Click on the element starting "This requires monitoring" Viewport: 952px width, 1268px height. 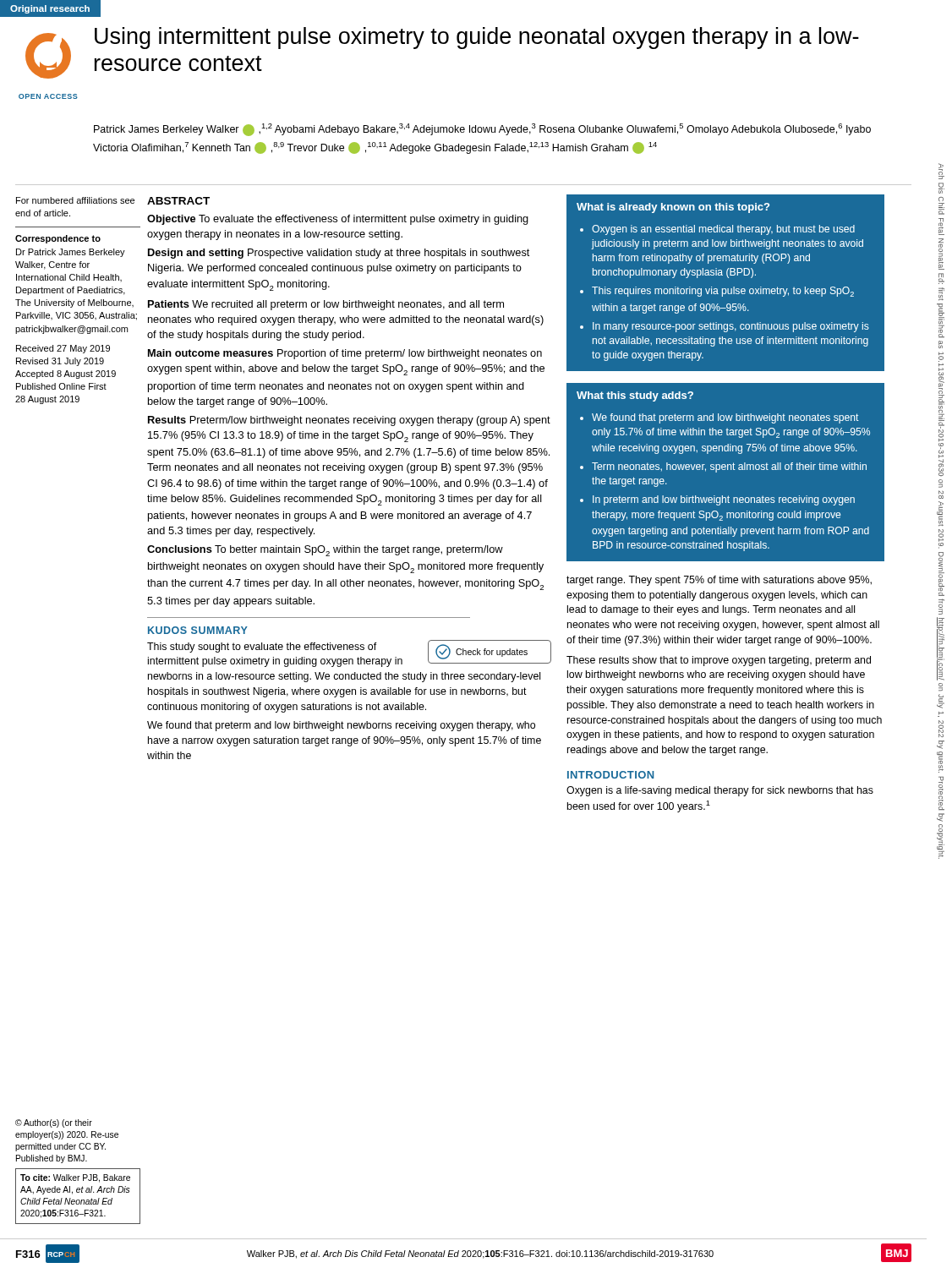tap(723, 299)
